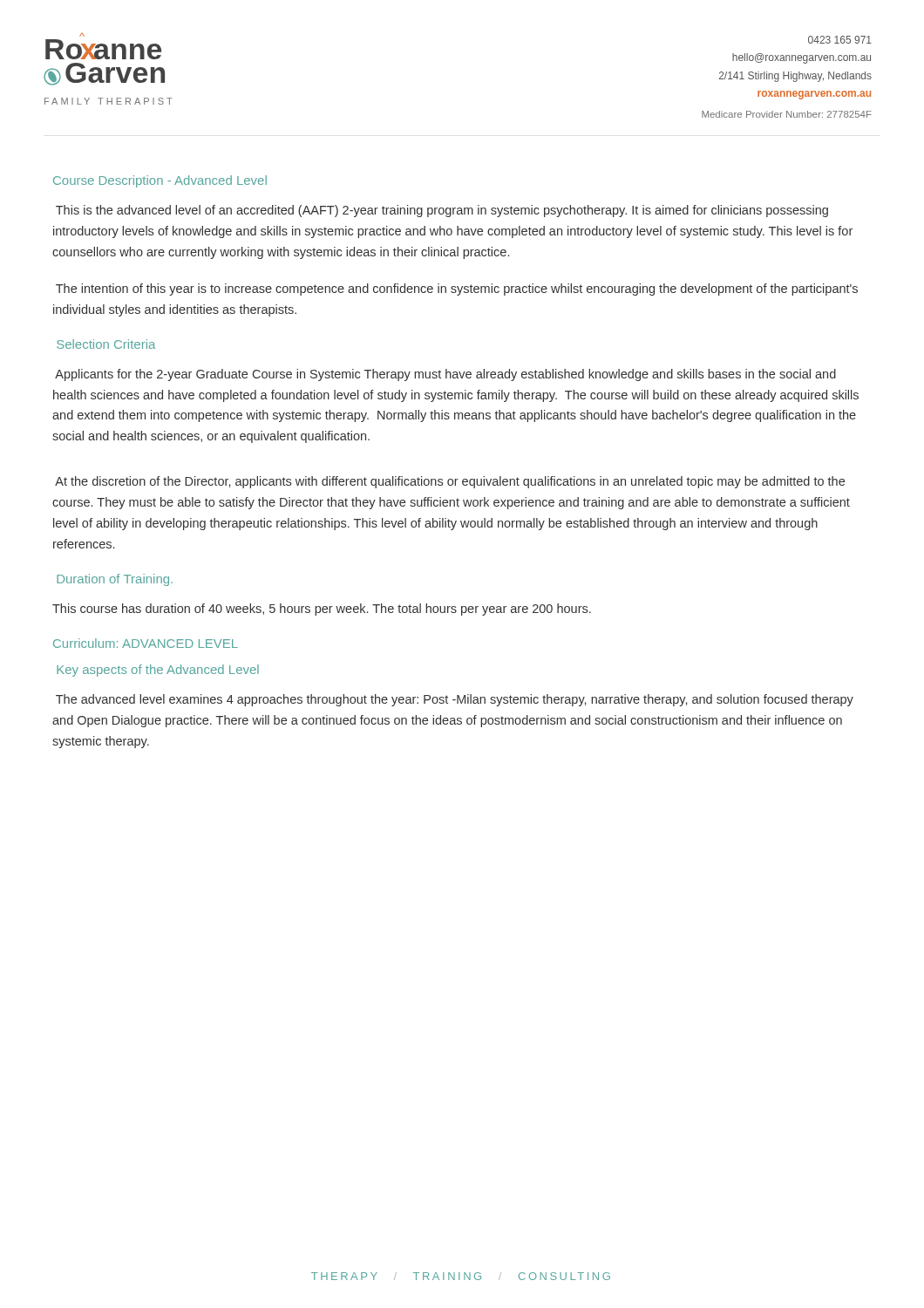Screen dimensions: 1308x924
Task: Select the region starting "Selection Criteria"
Action: [x=104, y=344]
